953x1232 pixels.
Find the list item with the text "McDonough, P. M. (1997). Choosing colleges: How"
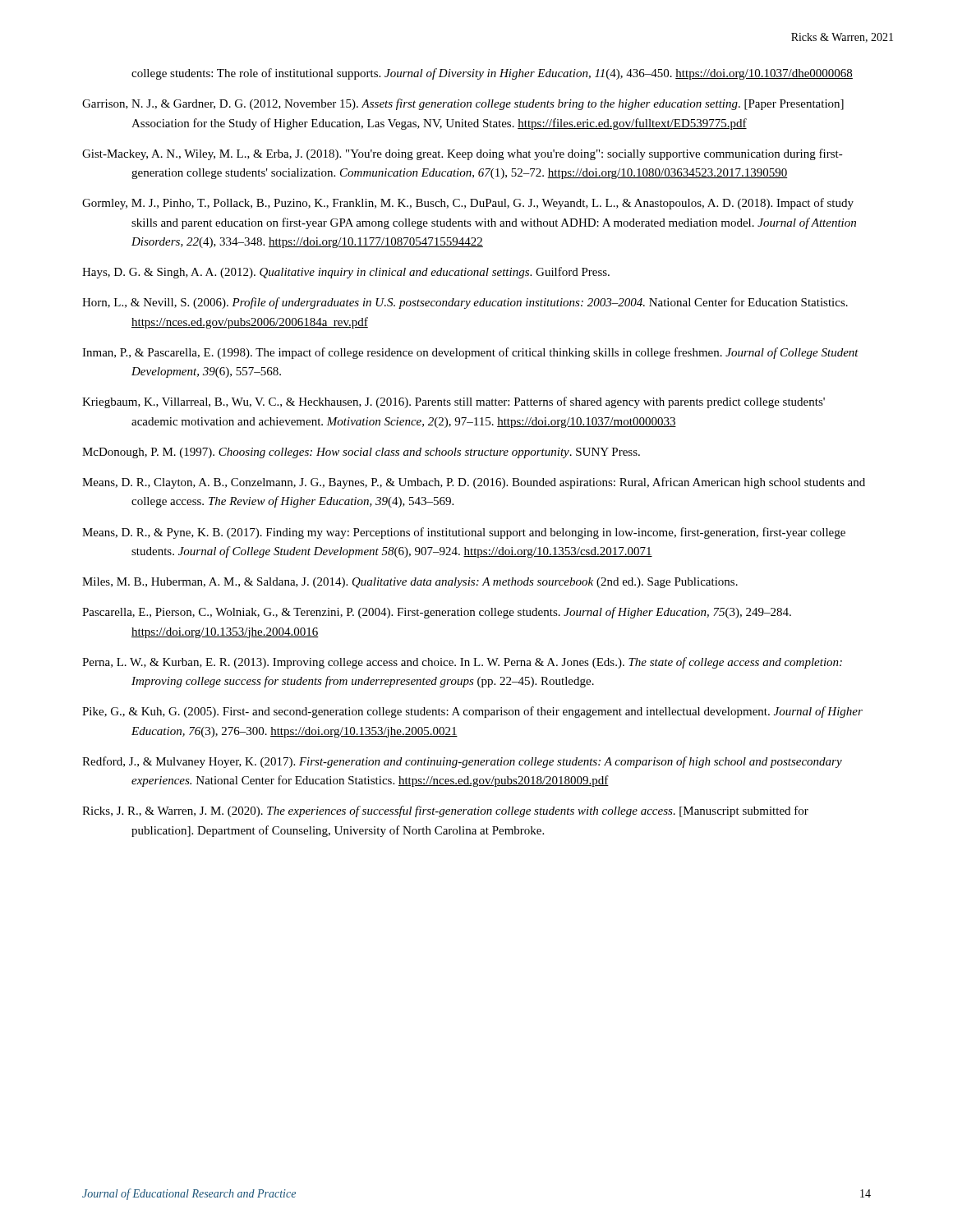coord(361,452)
